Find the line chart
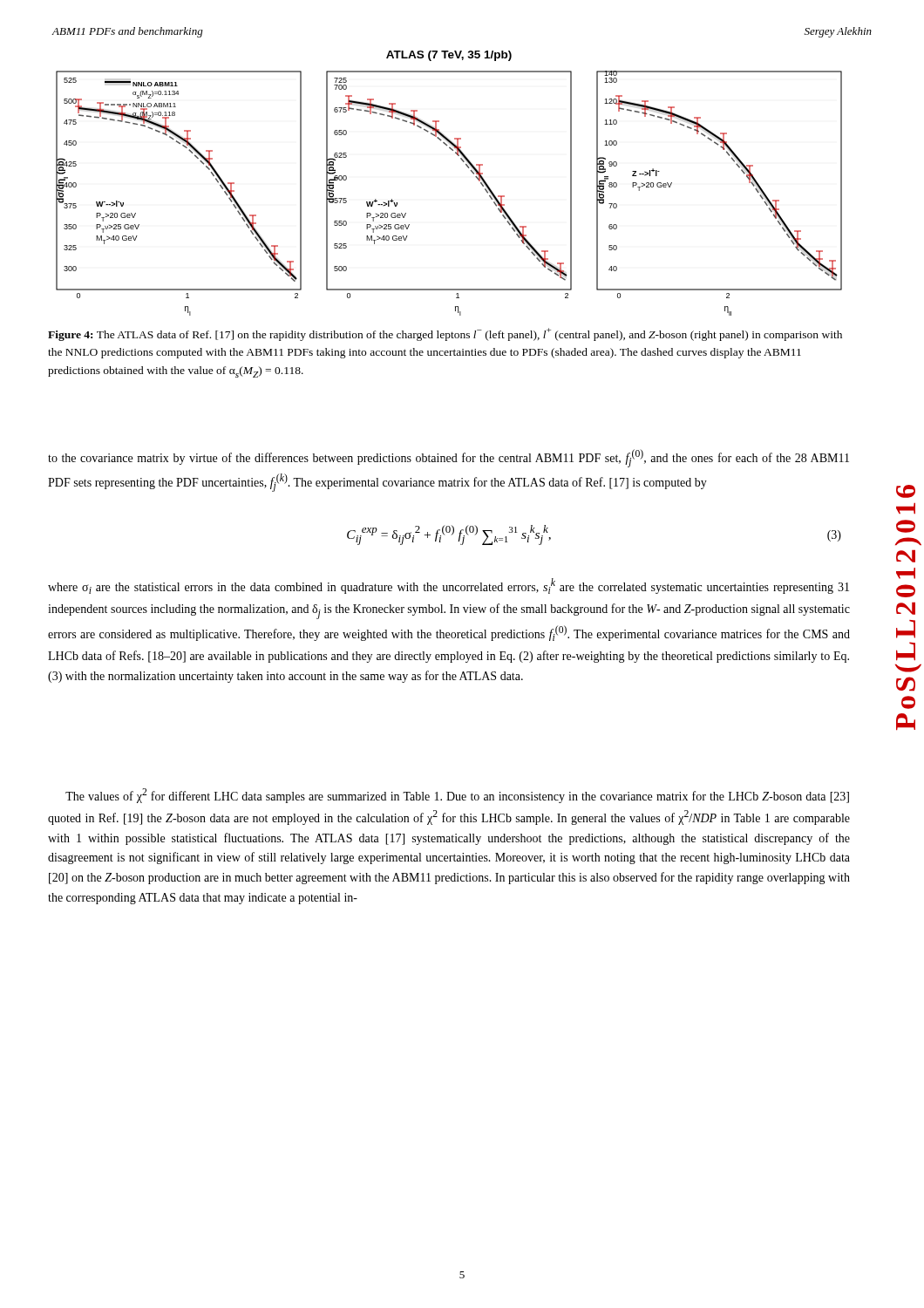Screen dimensions: 1308x924 point(449,183)
